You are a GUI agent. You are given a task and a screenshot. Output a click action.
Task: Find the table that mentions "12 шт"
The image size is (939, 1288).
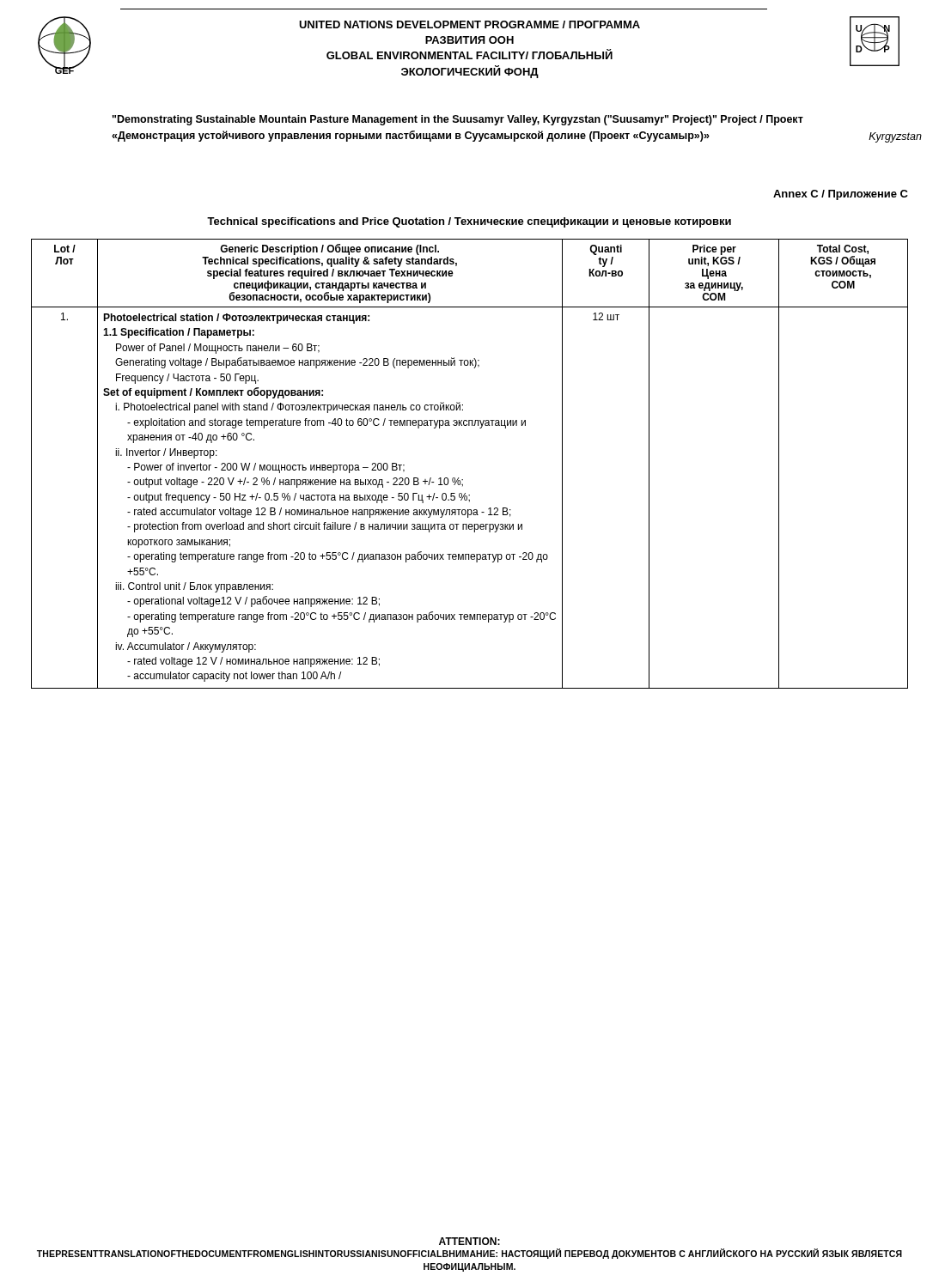470,464
